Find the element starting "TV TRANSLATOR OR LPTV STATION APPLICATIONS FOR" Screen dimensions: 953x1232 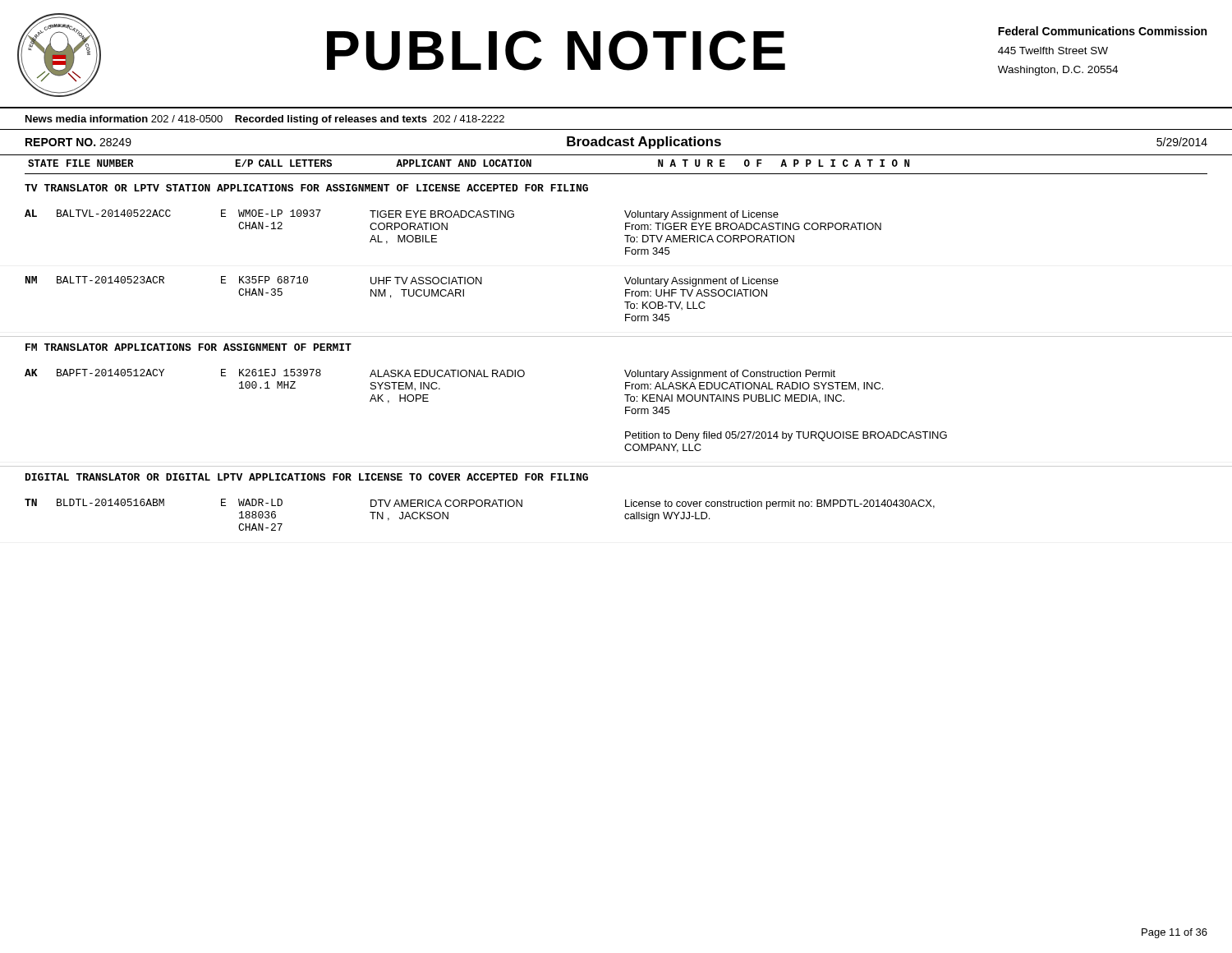(x=307, y=189)
